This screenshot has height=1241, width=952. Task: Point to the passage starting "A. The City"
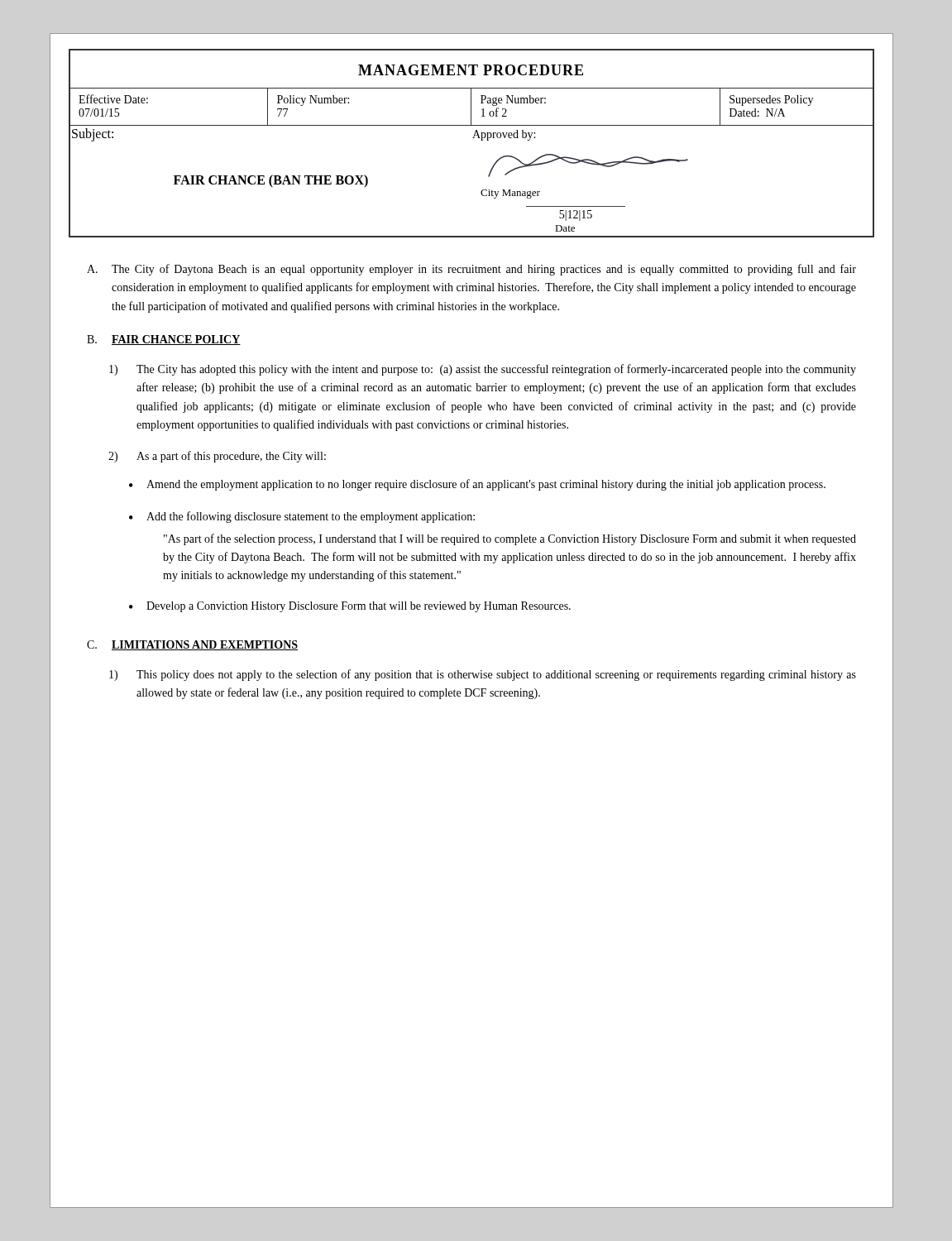tap(471, 288)
